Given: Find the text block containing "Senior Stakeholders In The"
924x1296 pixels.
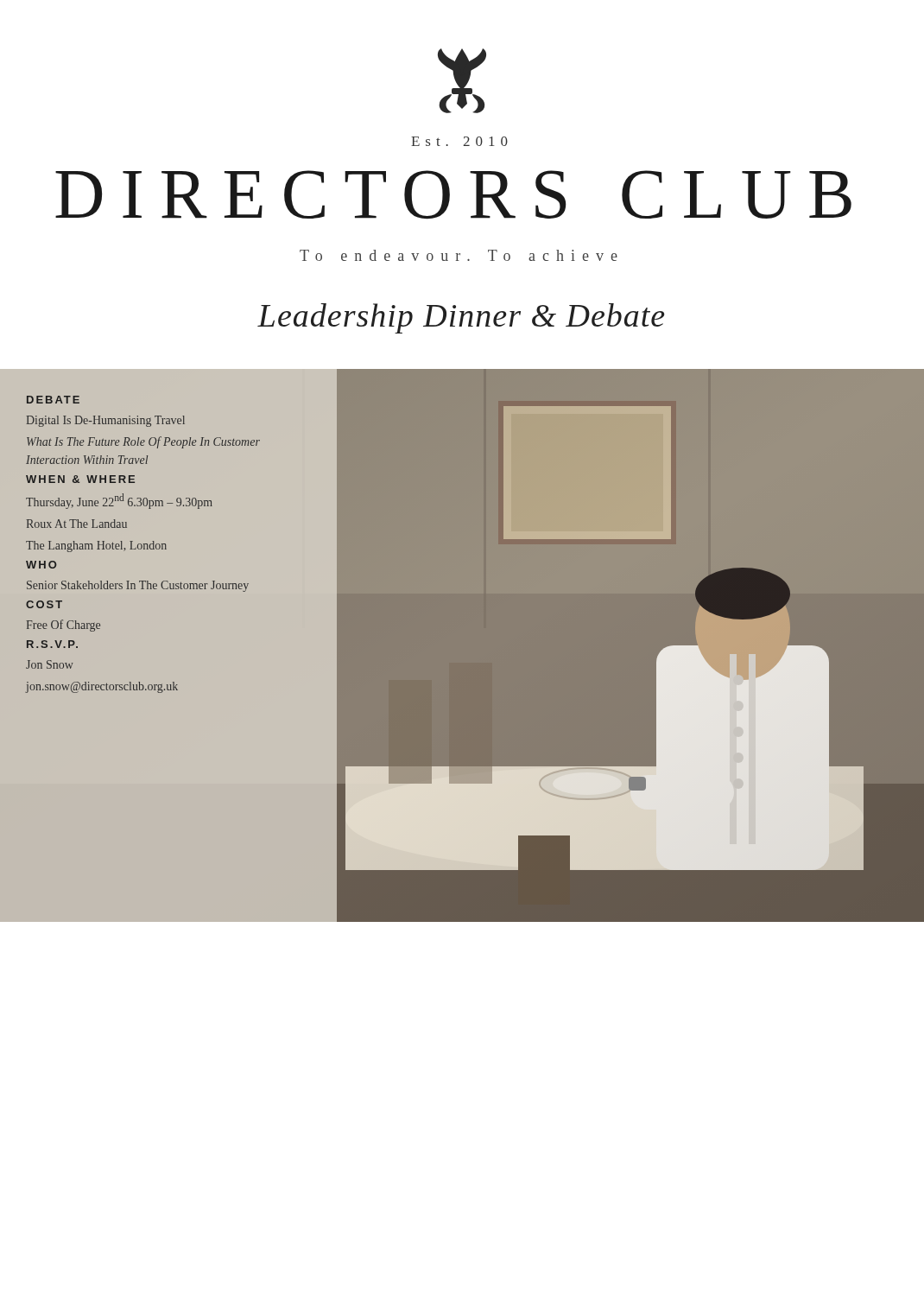Looking at the screenshot, I should [168, 585].
